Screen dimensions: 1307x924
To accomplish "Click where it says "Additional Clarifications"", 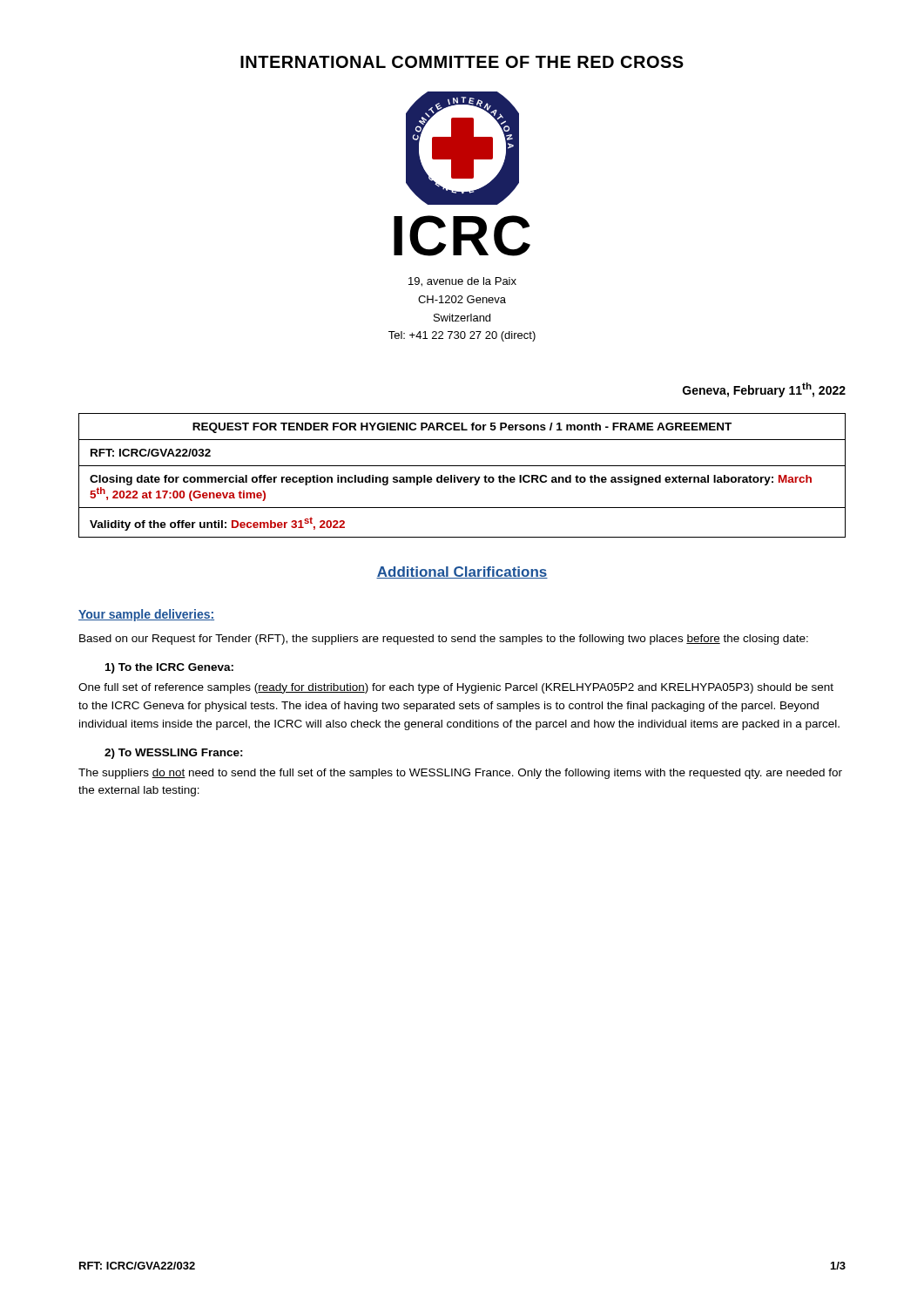I will coord(462,572).
